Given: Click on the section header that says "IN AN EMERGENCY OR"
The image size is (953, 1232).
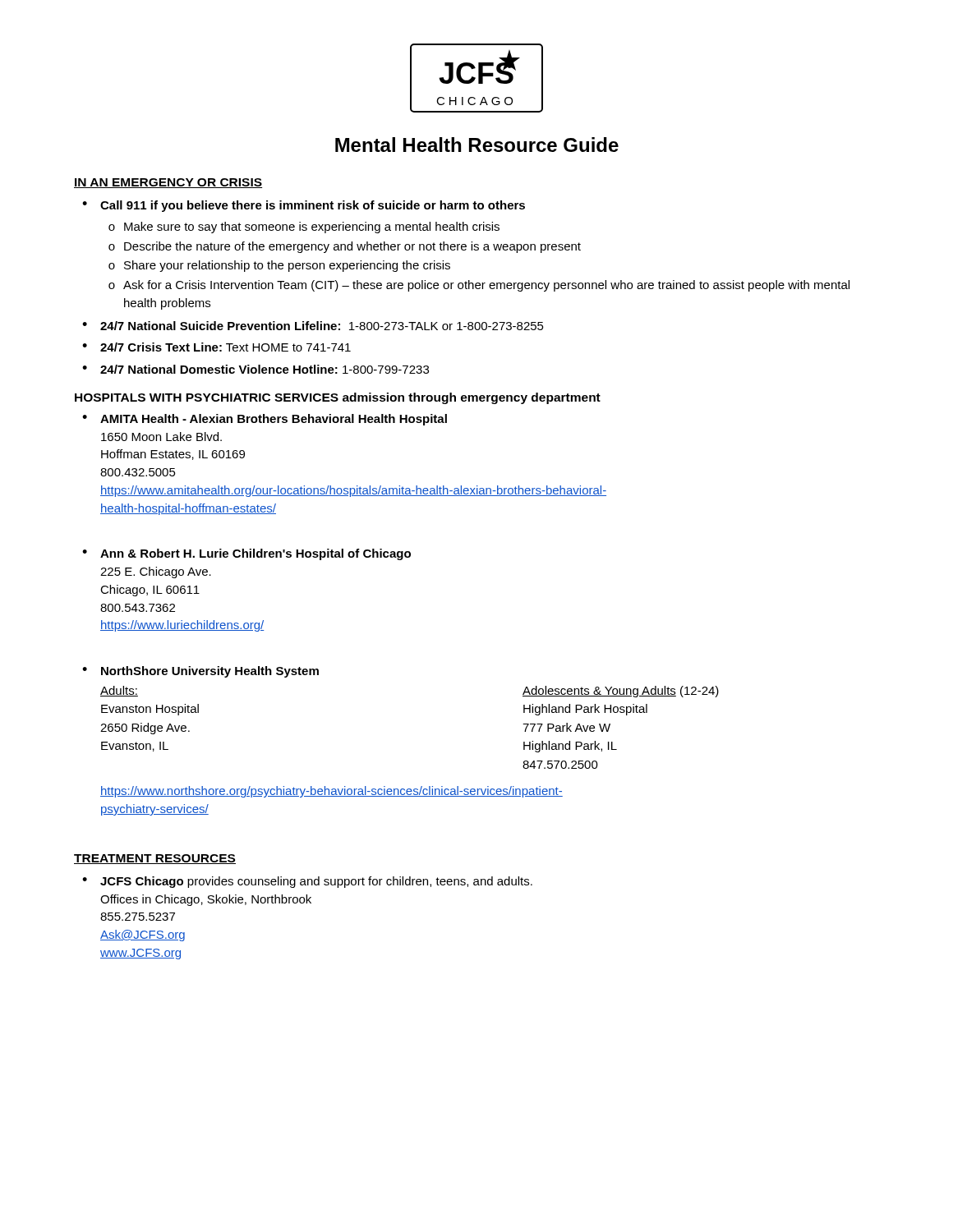Looking at the screenshot, I should click(x=168, y=182).
